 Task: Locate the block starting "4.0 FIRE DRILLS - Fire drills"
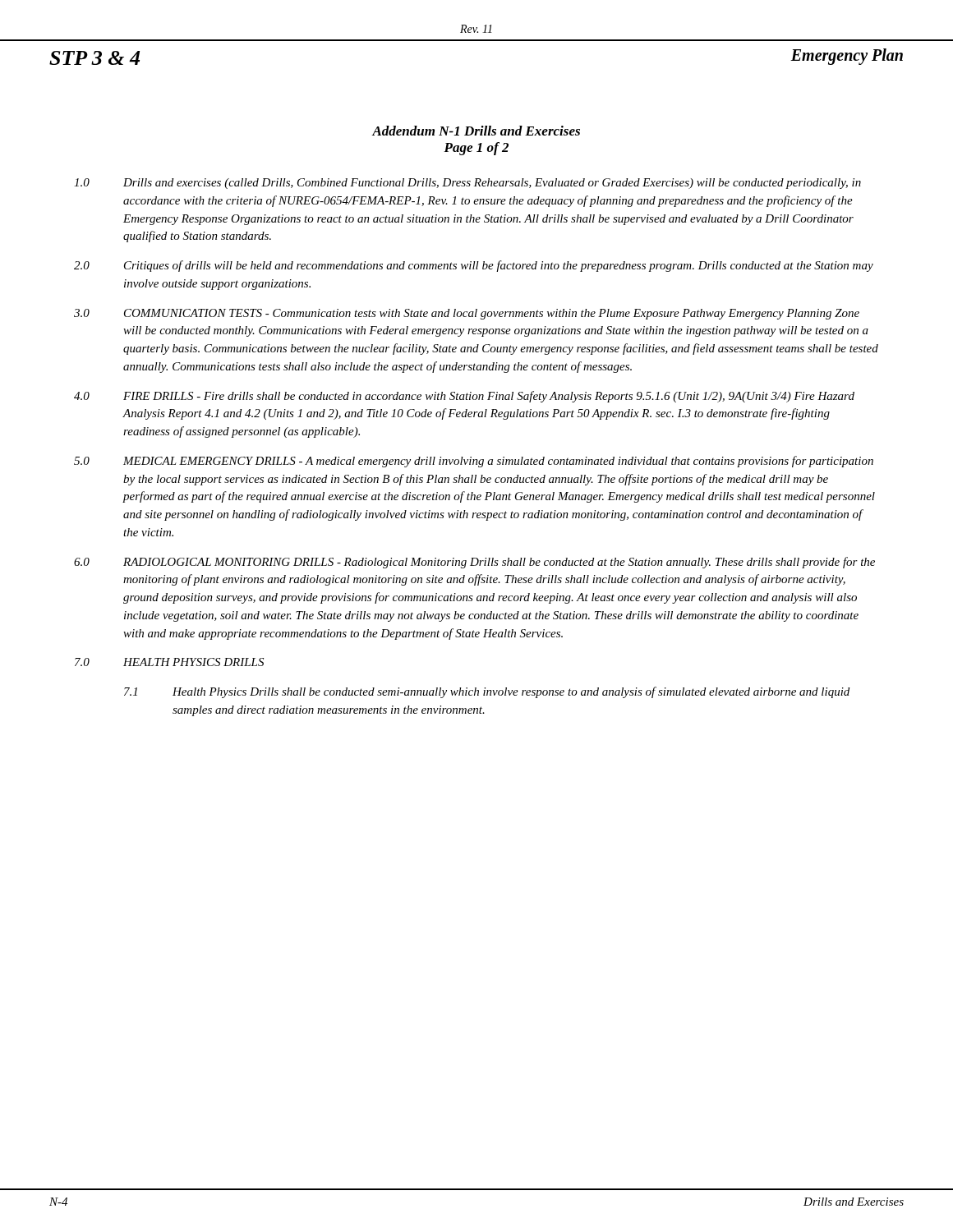476,414
